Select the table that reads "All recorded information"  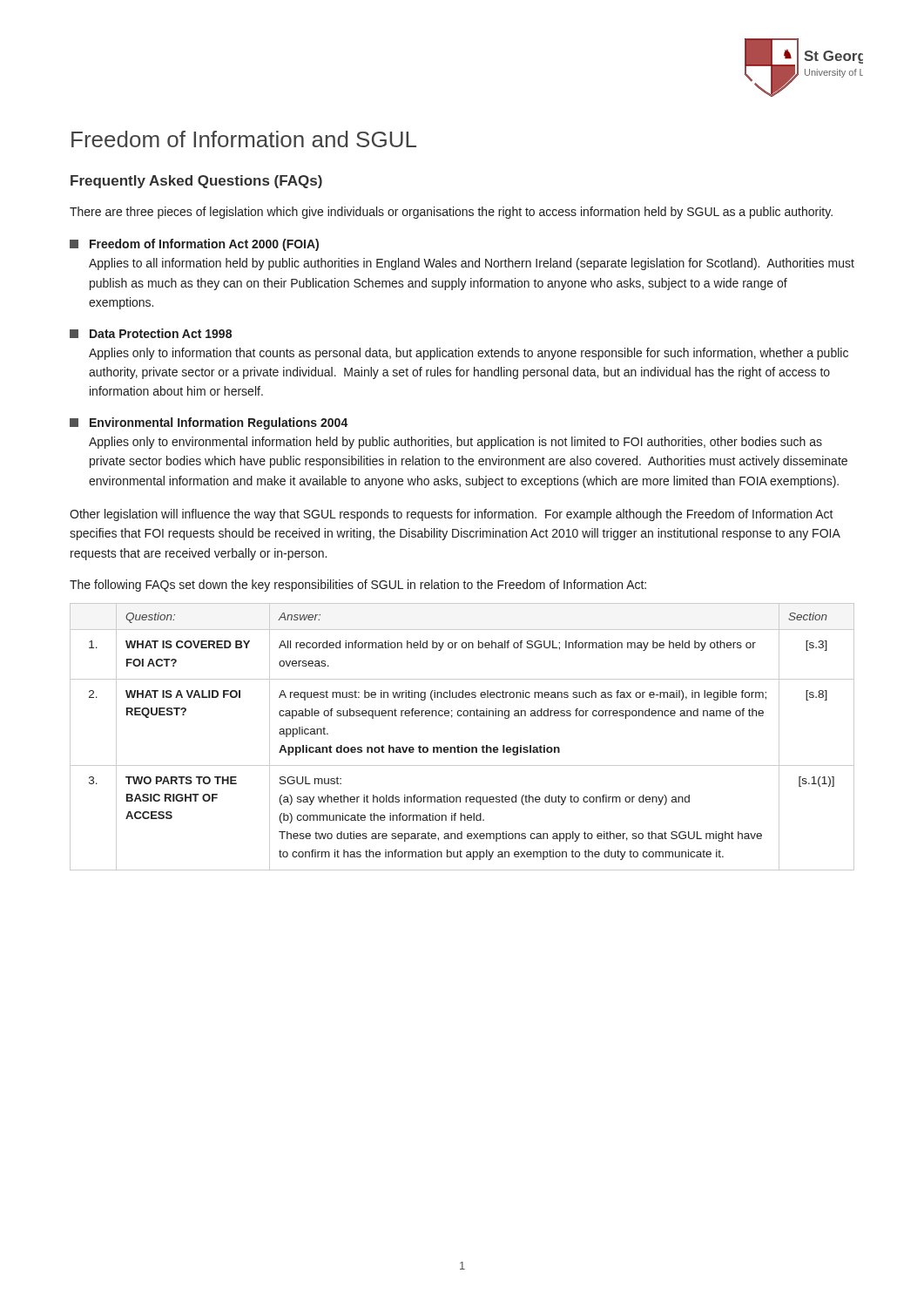(x=462, y=737)
